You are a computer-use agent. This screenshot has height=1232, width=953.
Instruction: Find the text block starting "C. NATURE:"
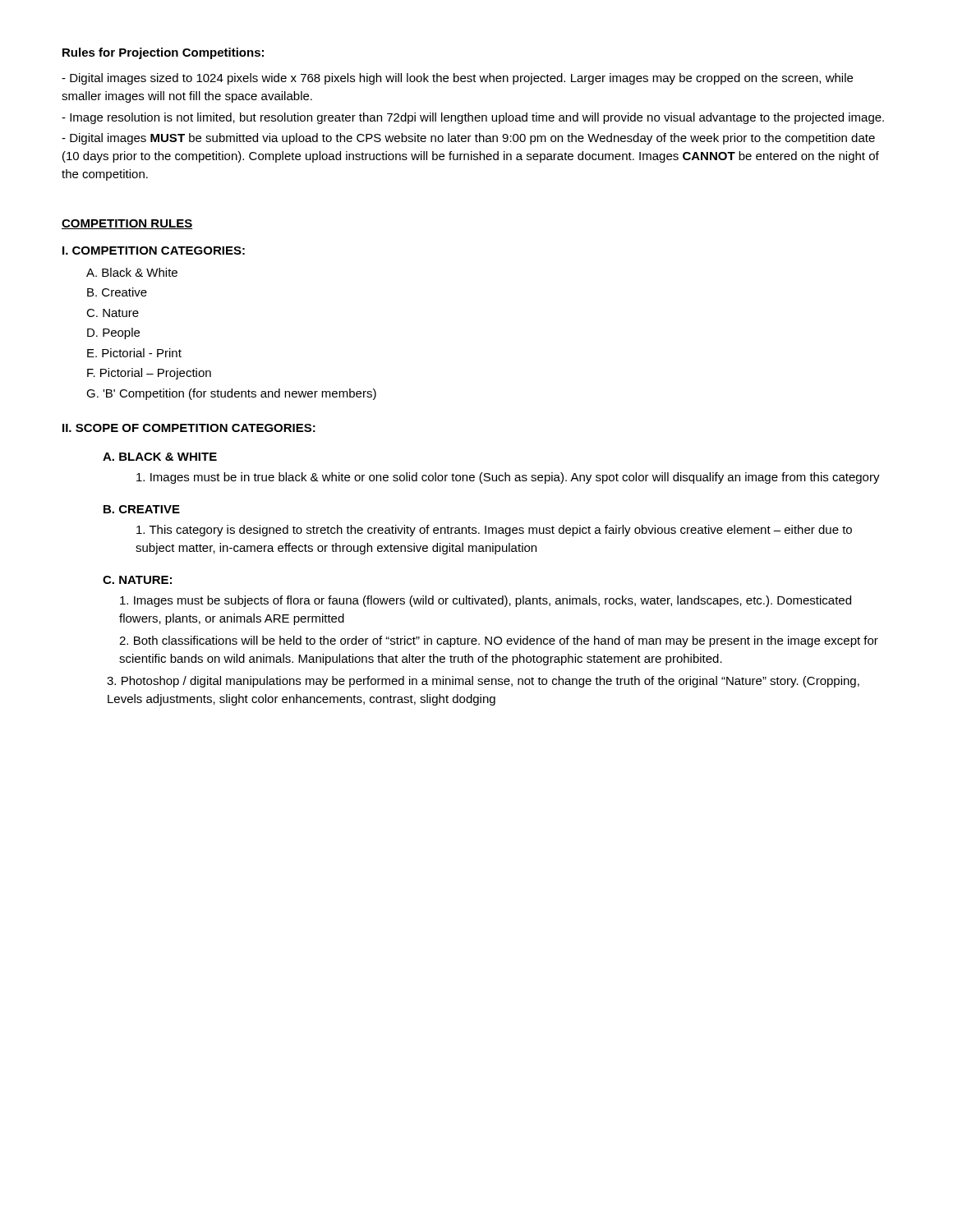[x=138, y=579]
